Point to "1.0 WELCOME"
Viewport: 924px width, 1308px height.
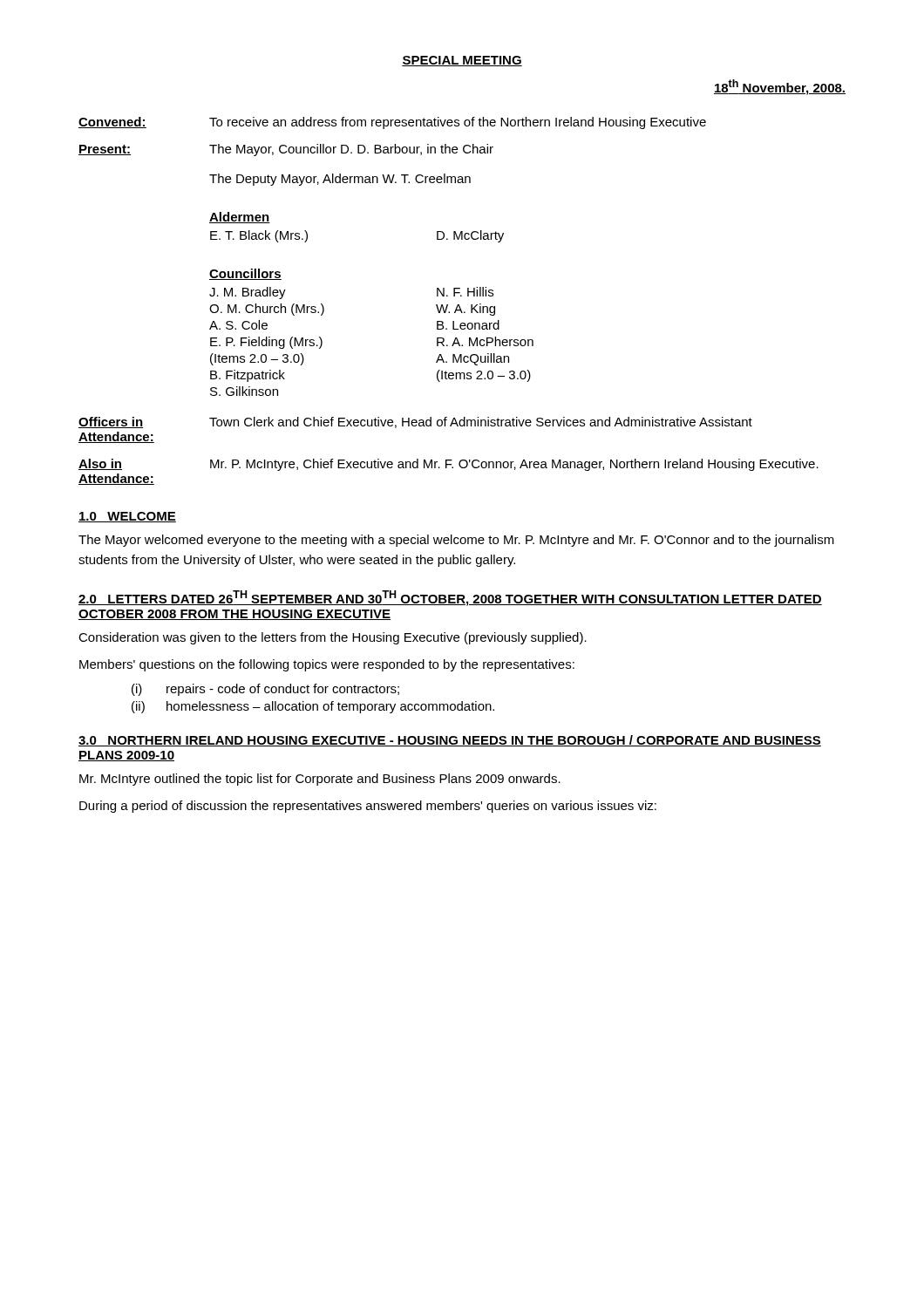coord(127,516)
